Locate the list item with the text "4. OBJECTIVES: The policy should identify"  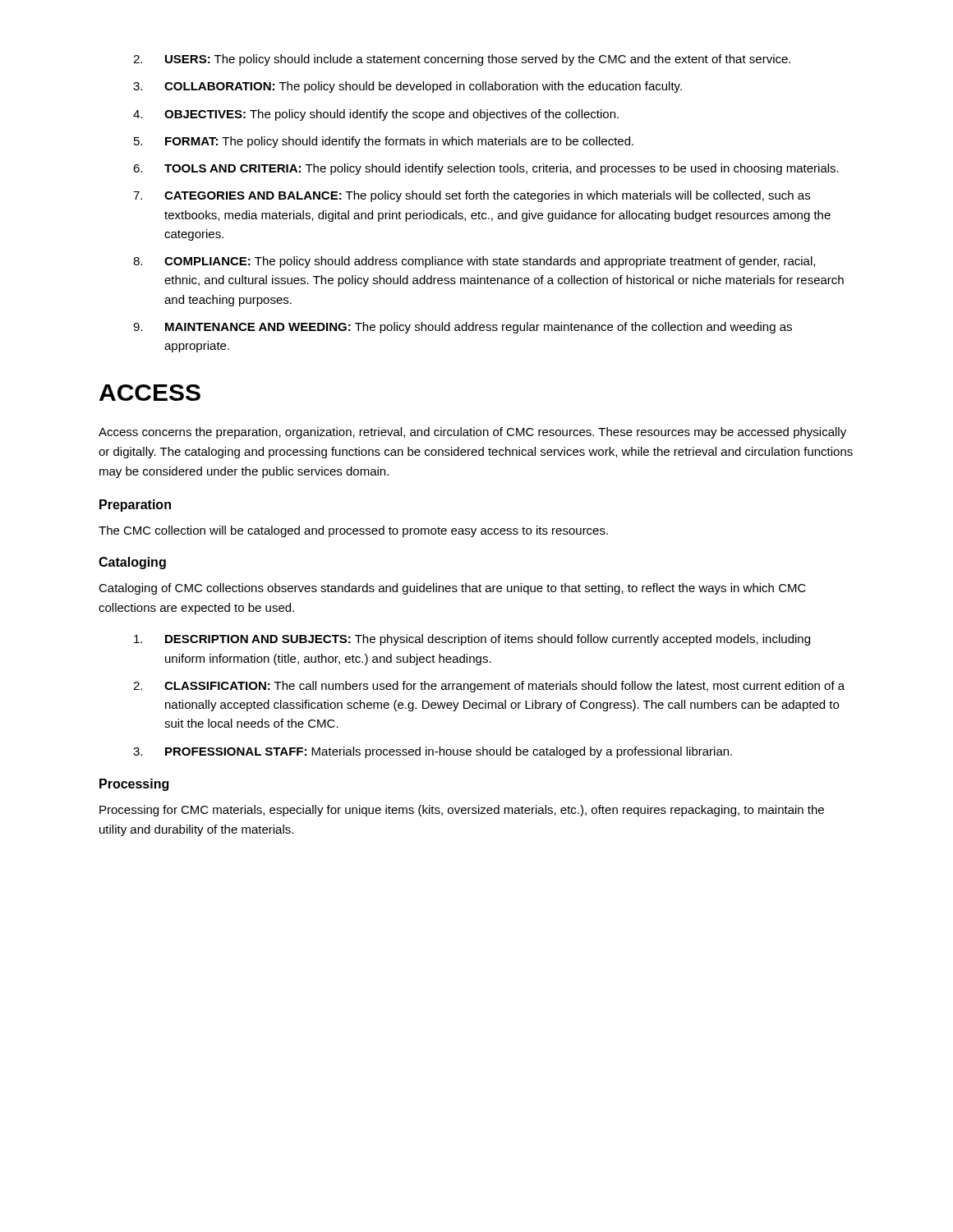point(376,113)
